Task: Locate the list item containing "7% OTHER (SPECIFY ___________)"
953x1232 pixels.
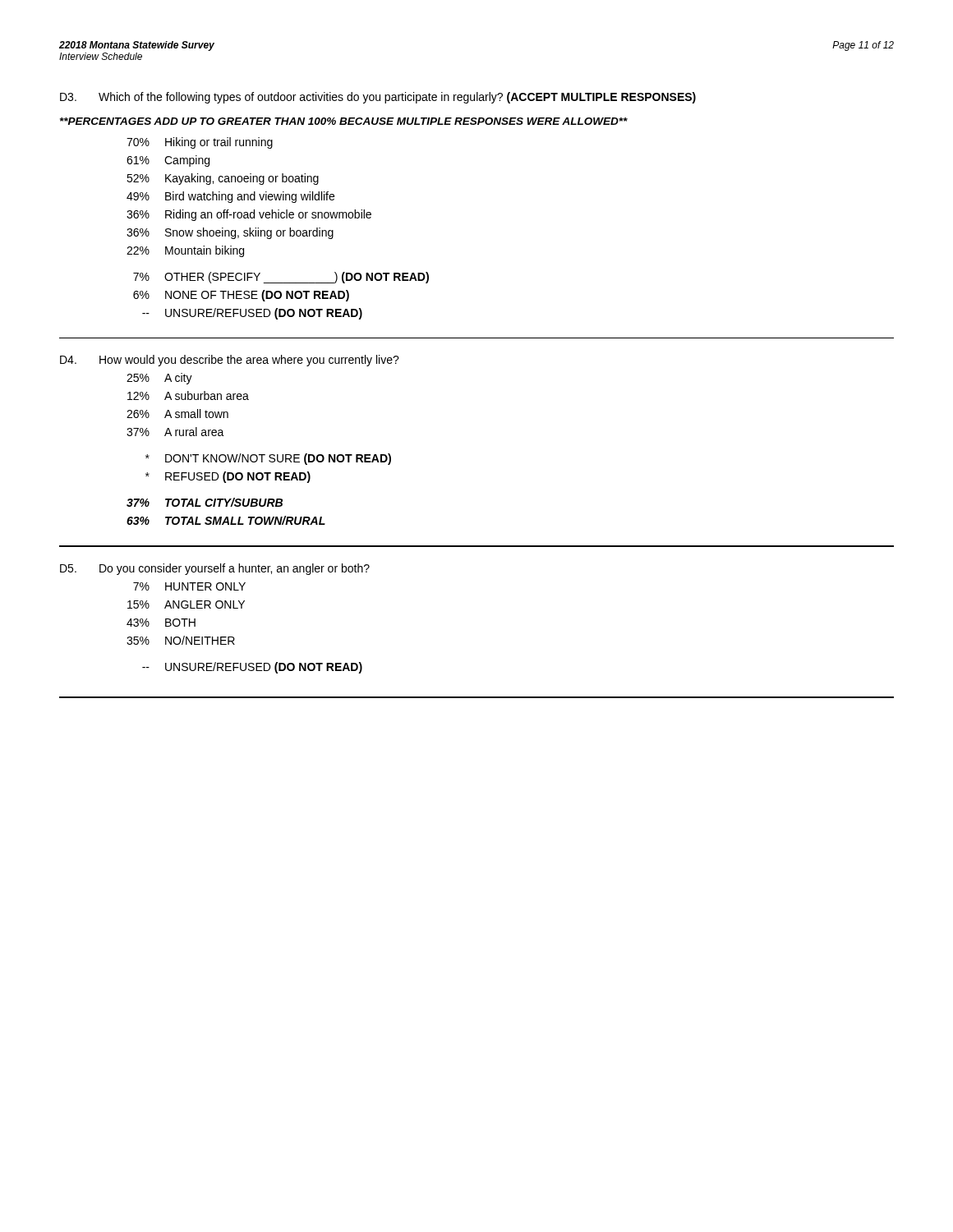Action: click(x=300, y=283)
